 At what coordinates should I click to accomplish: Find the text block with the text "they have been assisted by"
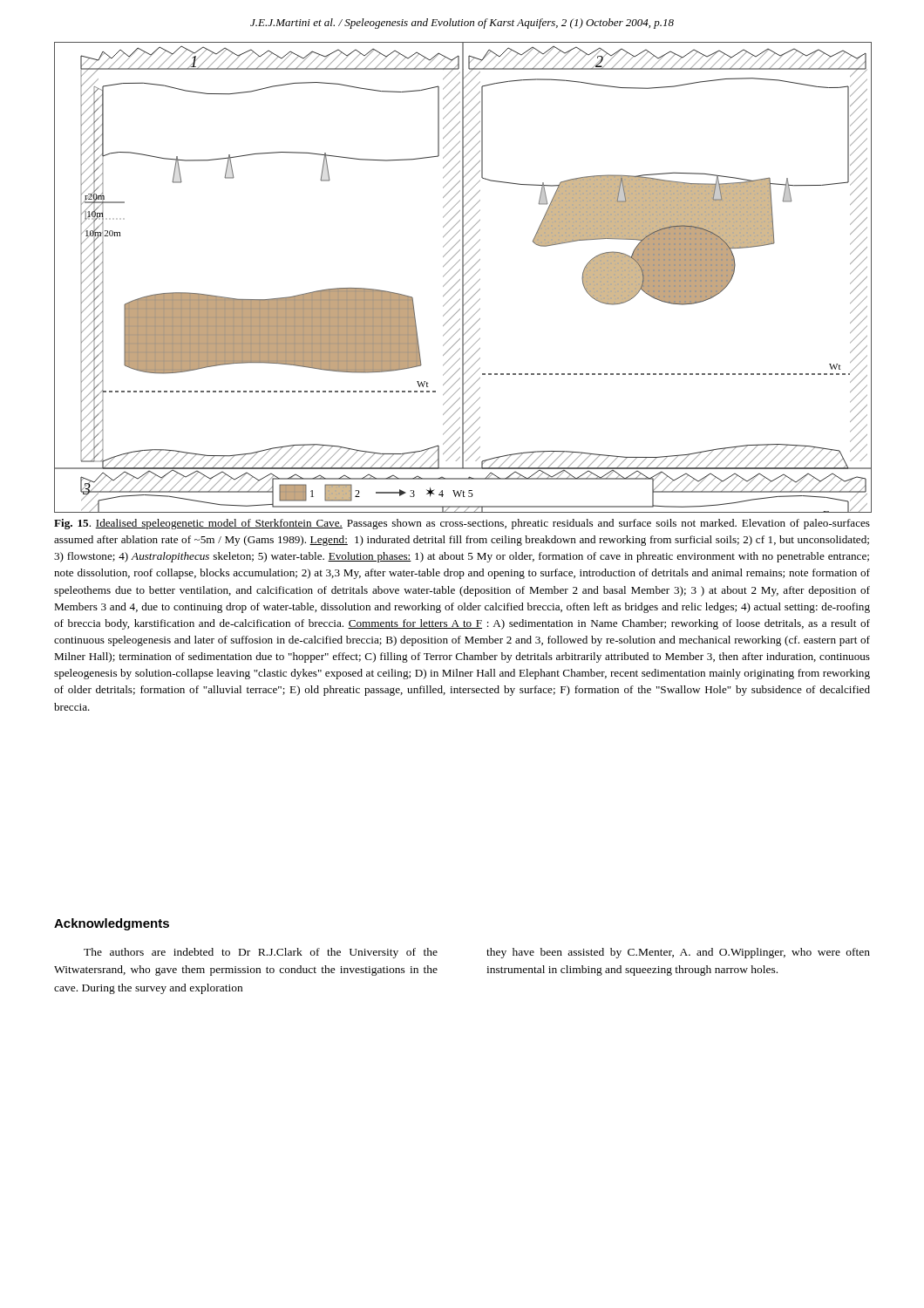click(678, 961)
